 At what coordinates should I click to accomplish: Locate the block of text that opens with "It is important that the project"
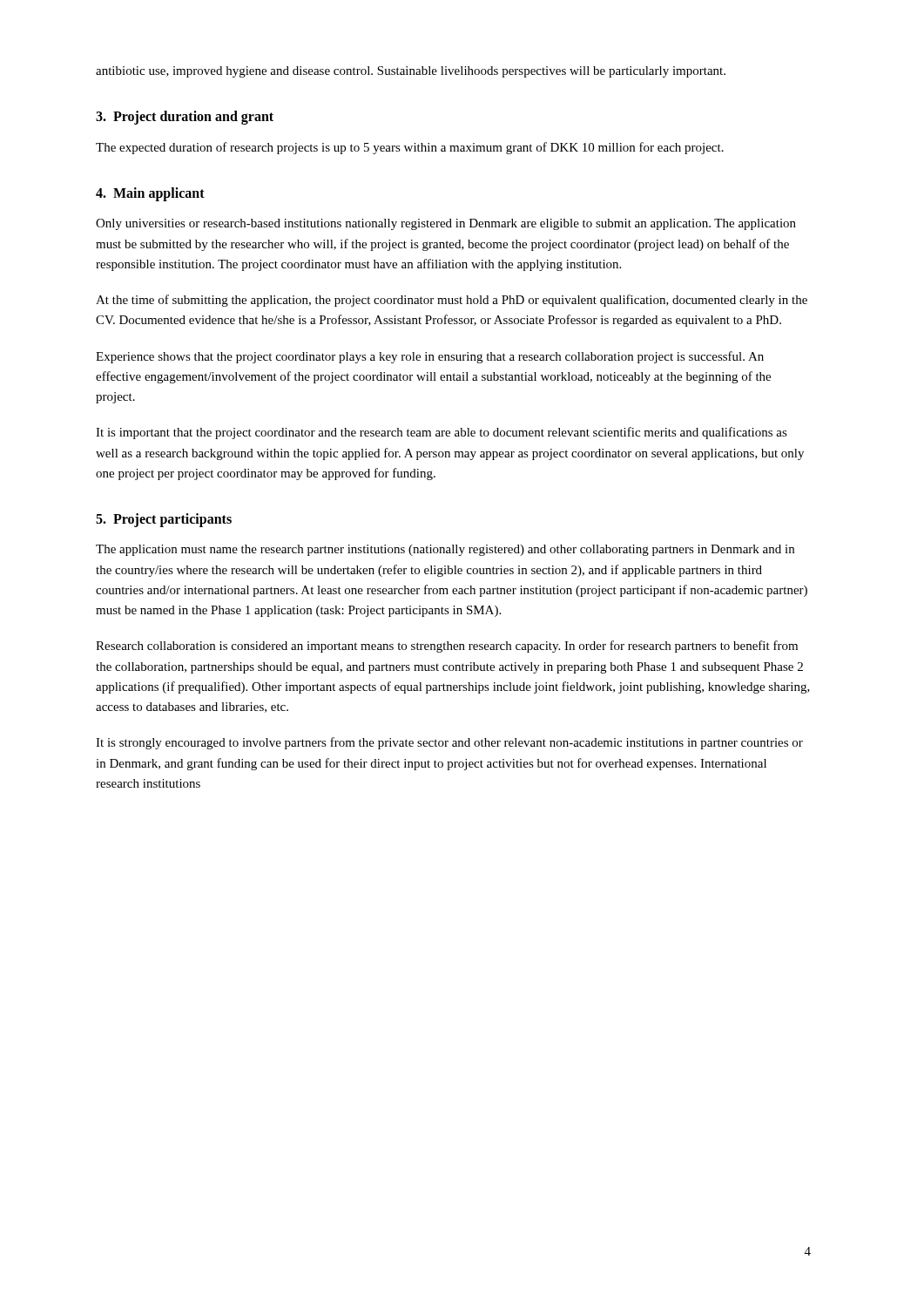[x=450, y=453]
